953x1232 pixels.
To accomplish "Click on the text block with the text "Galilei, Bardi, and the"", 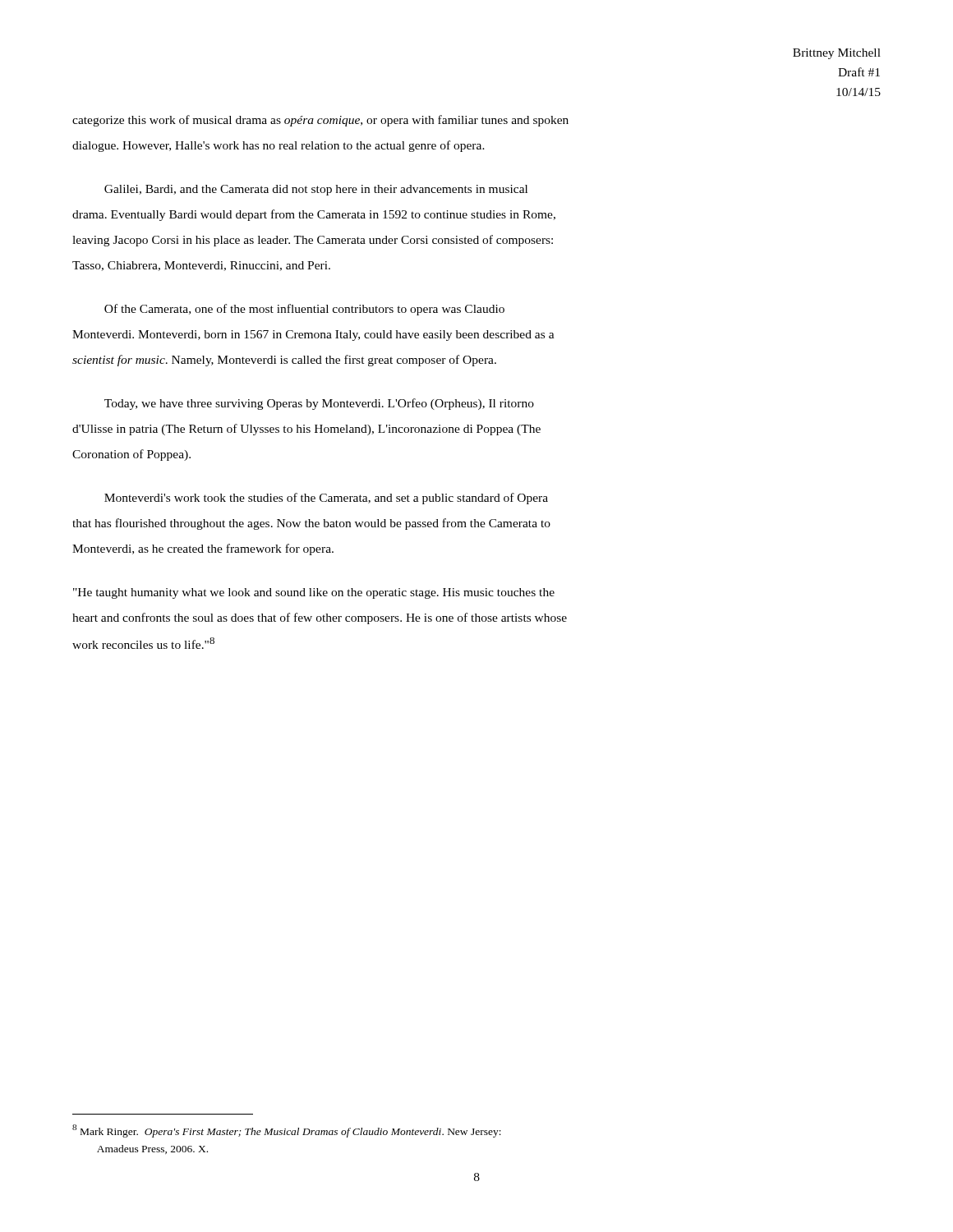I will click(476, 227).
